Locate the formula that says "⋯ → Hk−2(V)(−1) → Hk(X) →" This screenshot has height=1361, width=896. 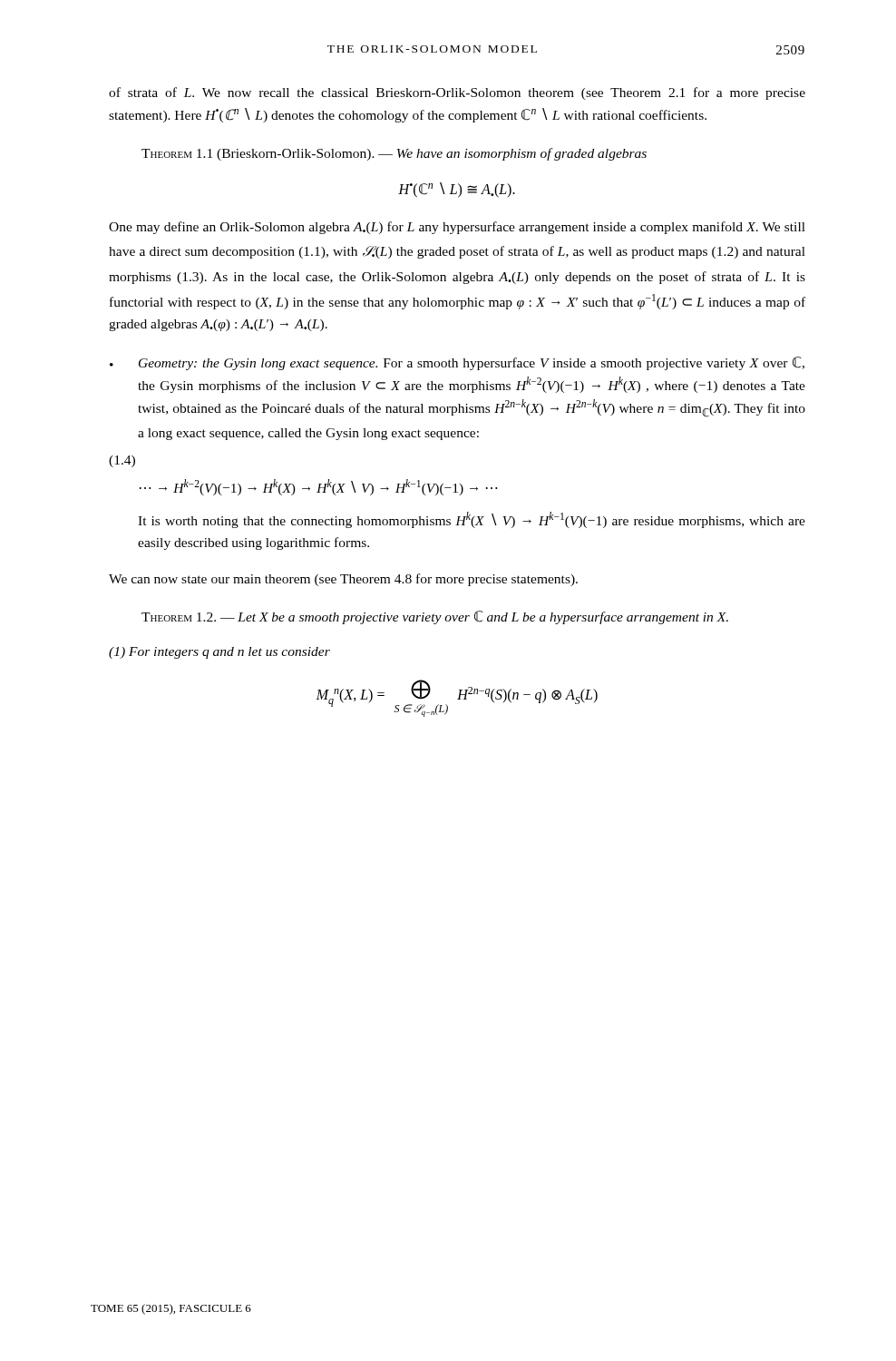[x=319, y=487]
